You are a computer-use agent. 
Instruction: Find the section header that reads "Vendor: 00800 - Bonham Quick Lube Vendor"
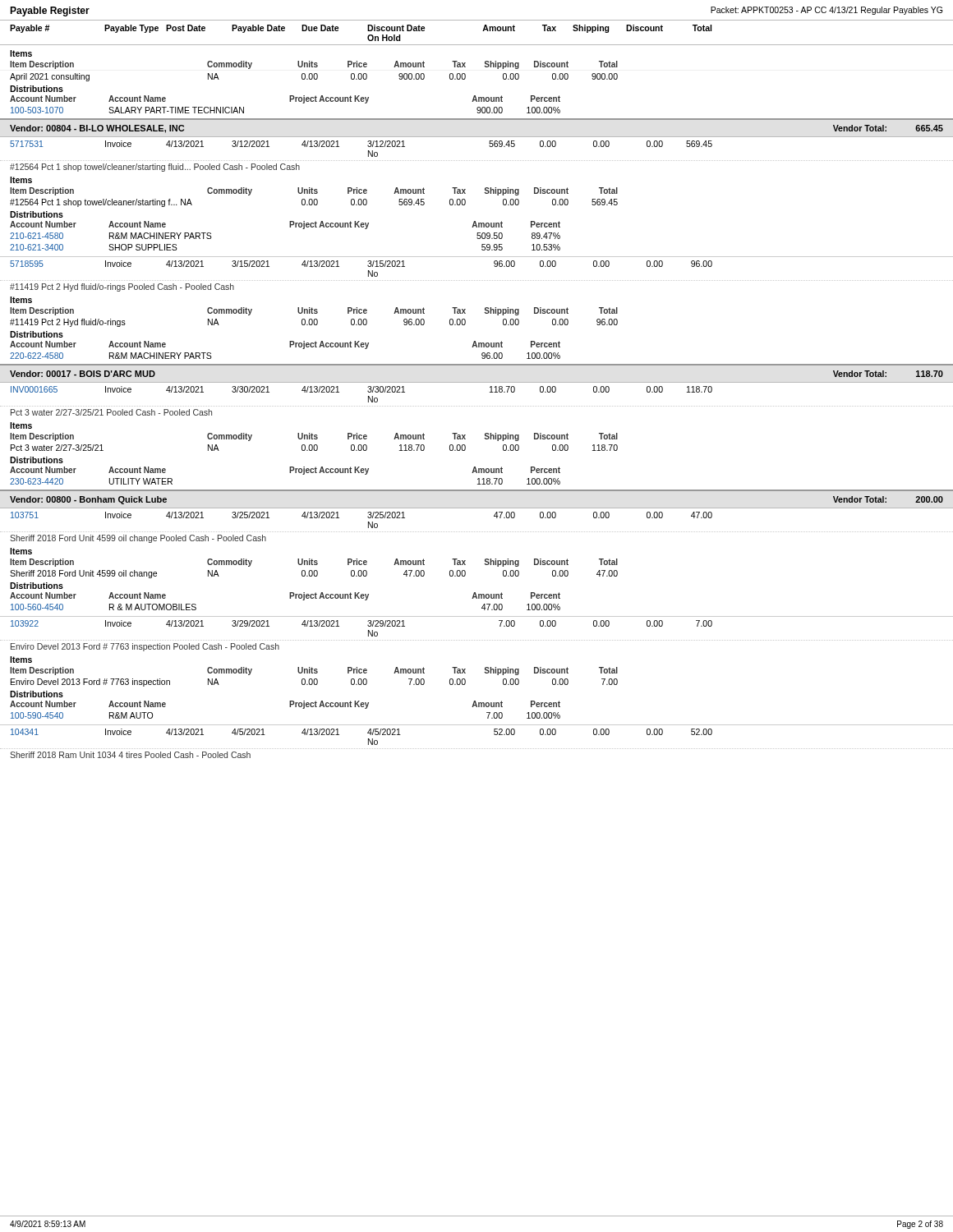coord(476,499)
